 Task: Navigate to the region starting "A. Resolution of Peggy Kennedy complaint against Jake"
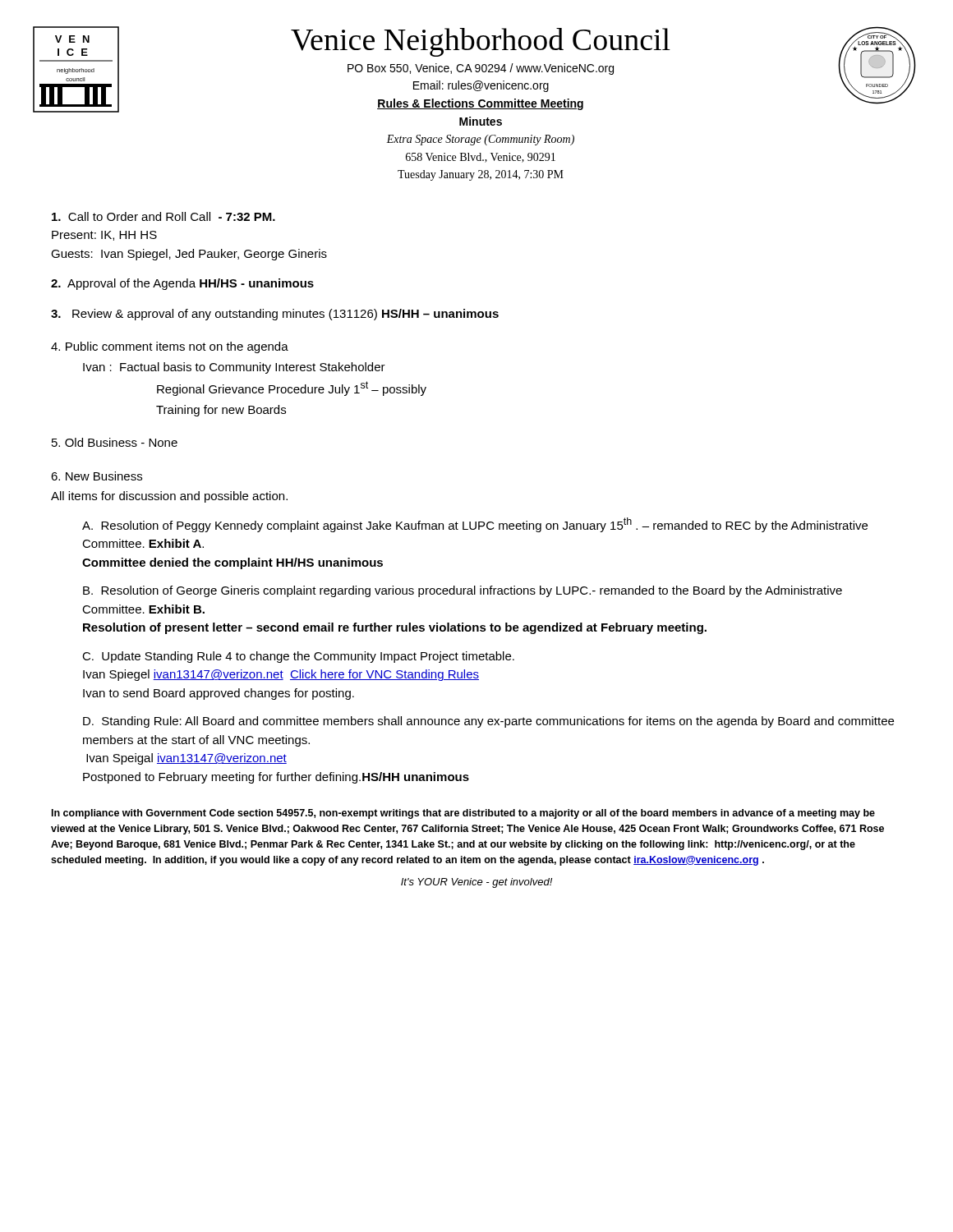[475, 525]
